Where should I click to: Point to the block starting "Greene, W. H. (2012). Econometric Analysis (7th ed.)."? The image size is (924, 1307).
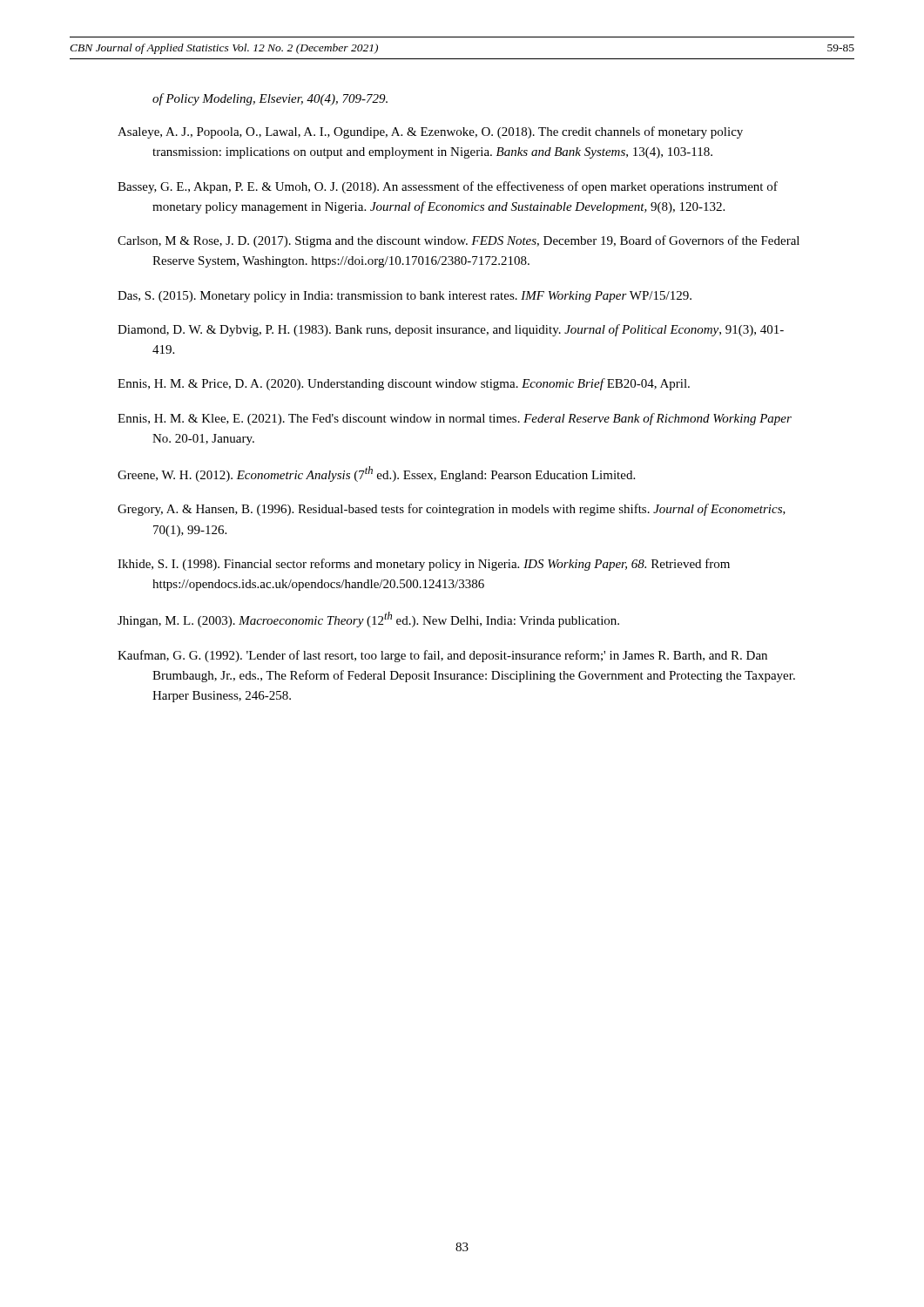(x=377, y=473)
